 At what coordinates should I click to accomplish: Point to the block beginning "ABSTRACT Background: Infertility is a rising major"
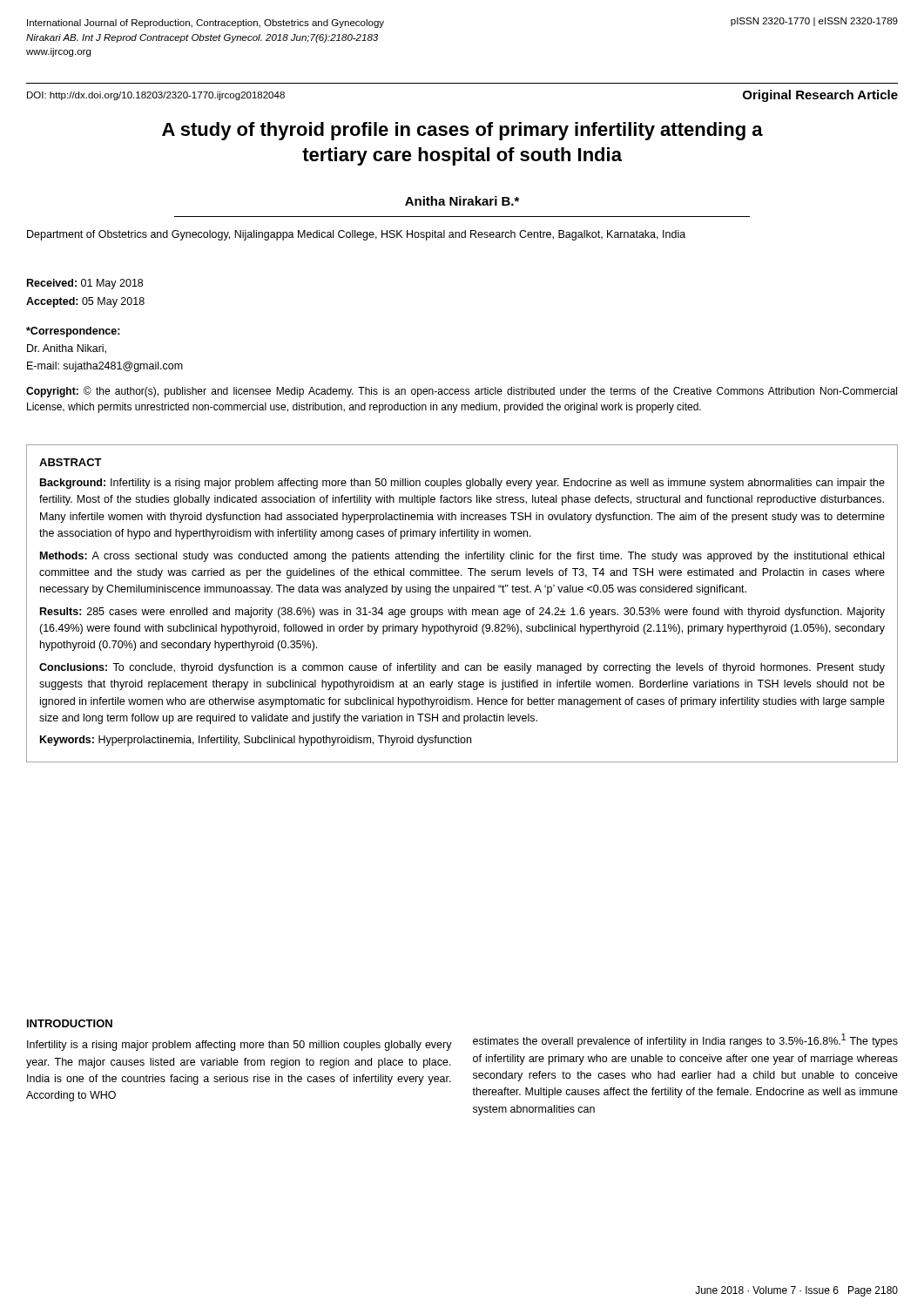tap(462, 602)
